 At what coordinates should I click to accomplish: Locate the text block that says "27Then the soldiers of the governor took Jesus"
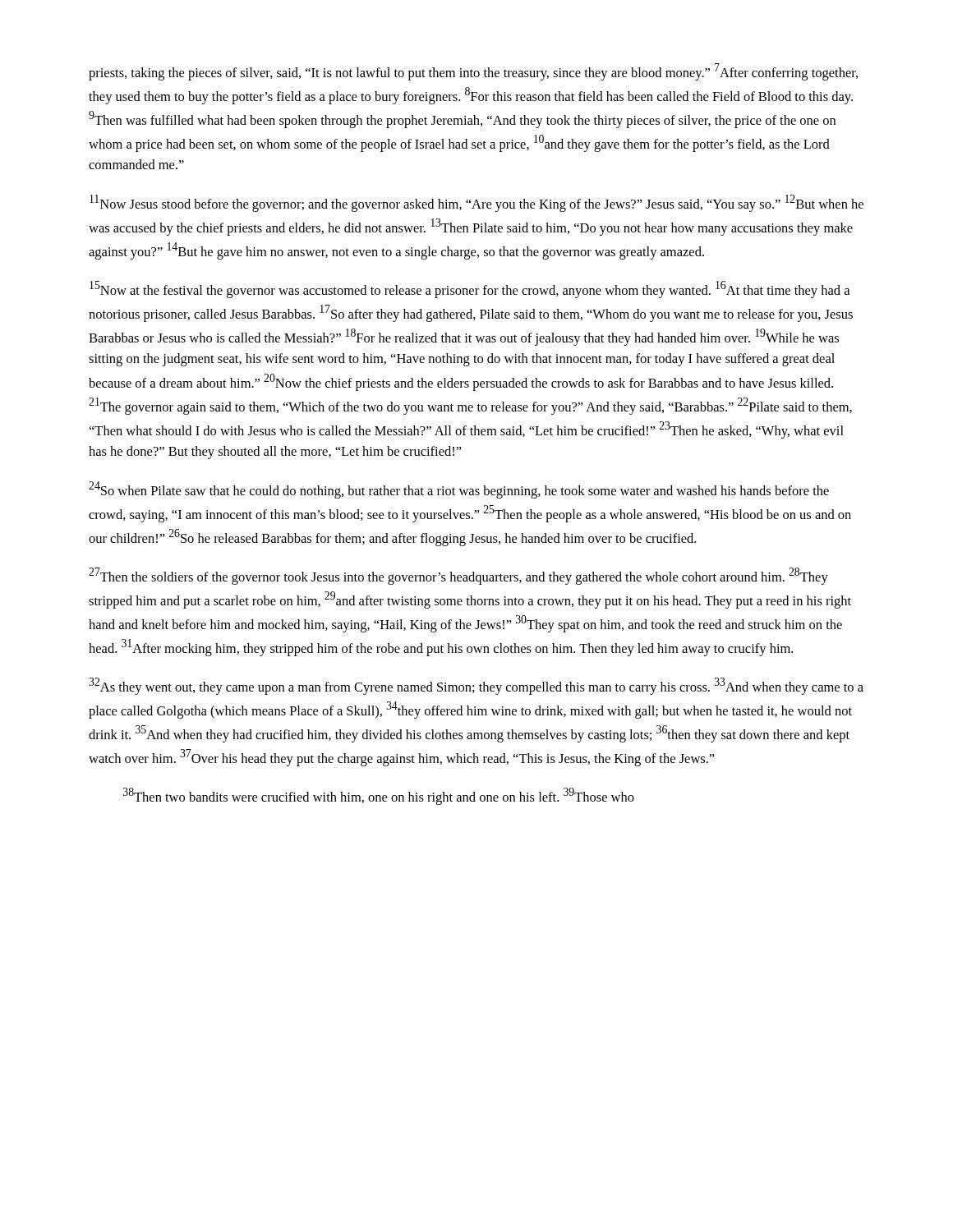click(476, 611)
